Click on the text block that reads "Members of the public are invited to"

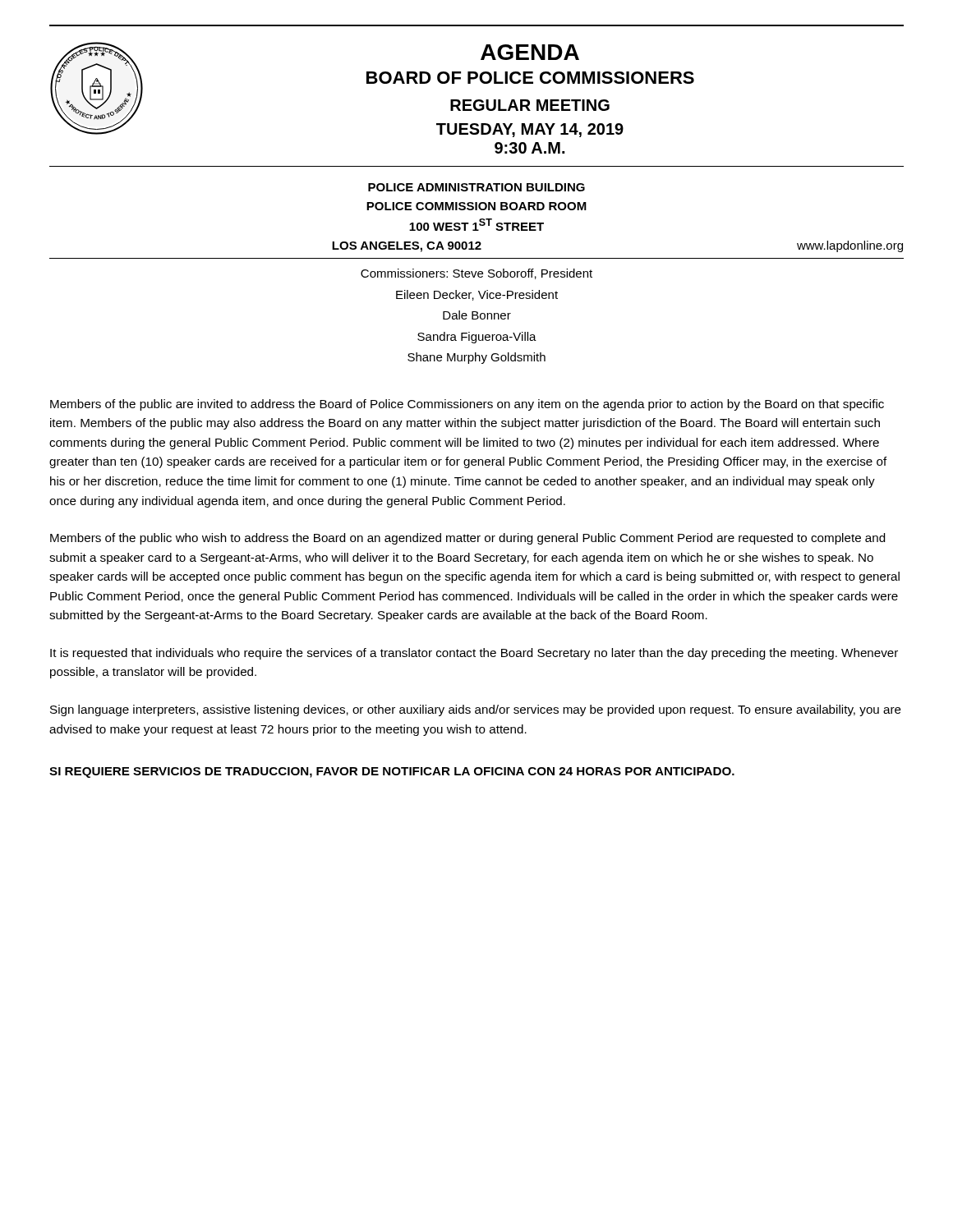tap(468, 452)
